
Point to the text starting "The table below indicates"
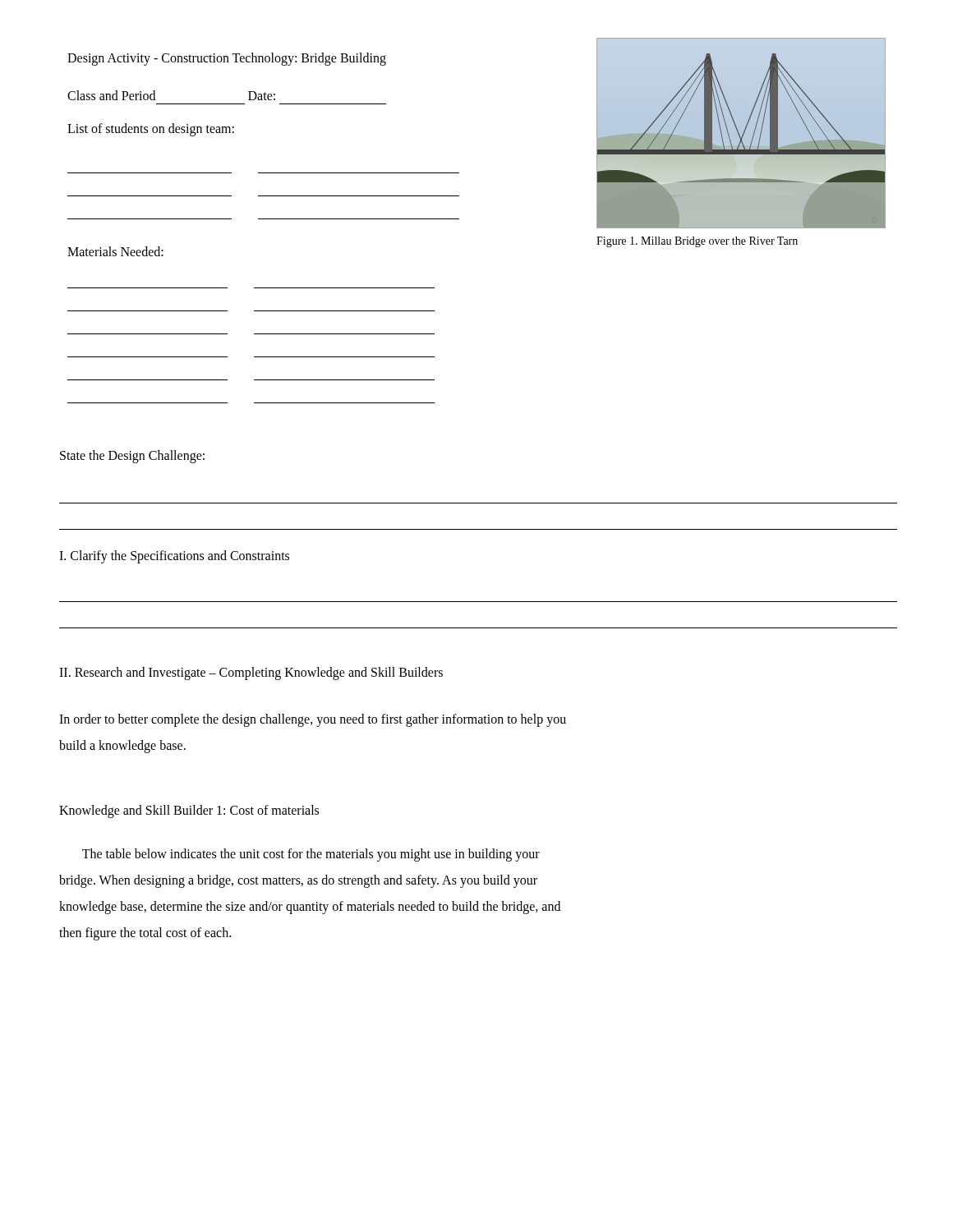(x=310, y=893)
